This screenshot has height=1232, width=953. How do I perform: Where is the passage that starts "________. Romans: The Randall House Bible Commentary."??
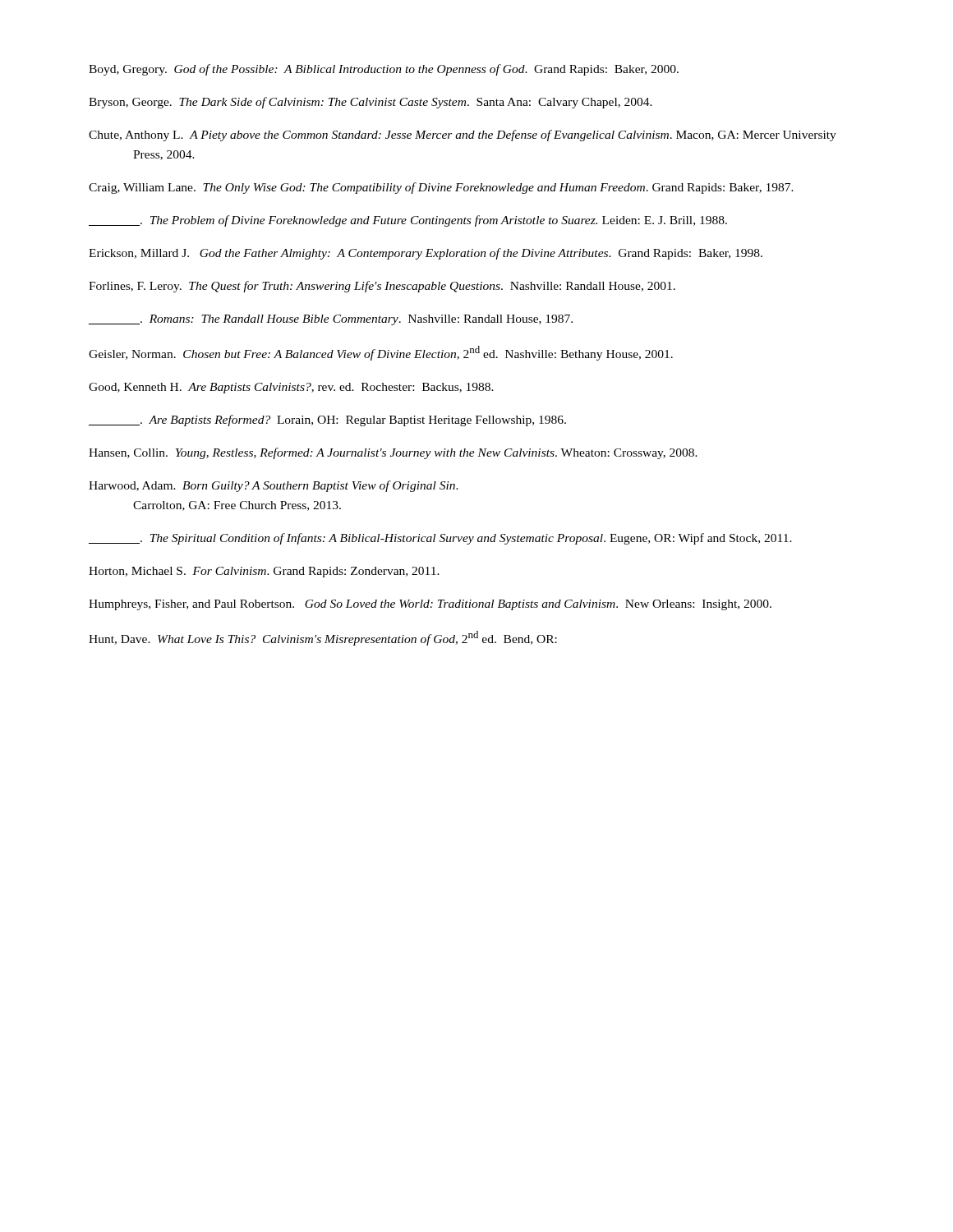pyautogui.click(x=331, y=318)
